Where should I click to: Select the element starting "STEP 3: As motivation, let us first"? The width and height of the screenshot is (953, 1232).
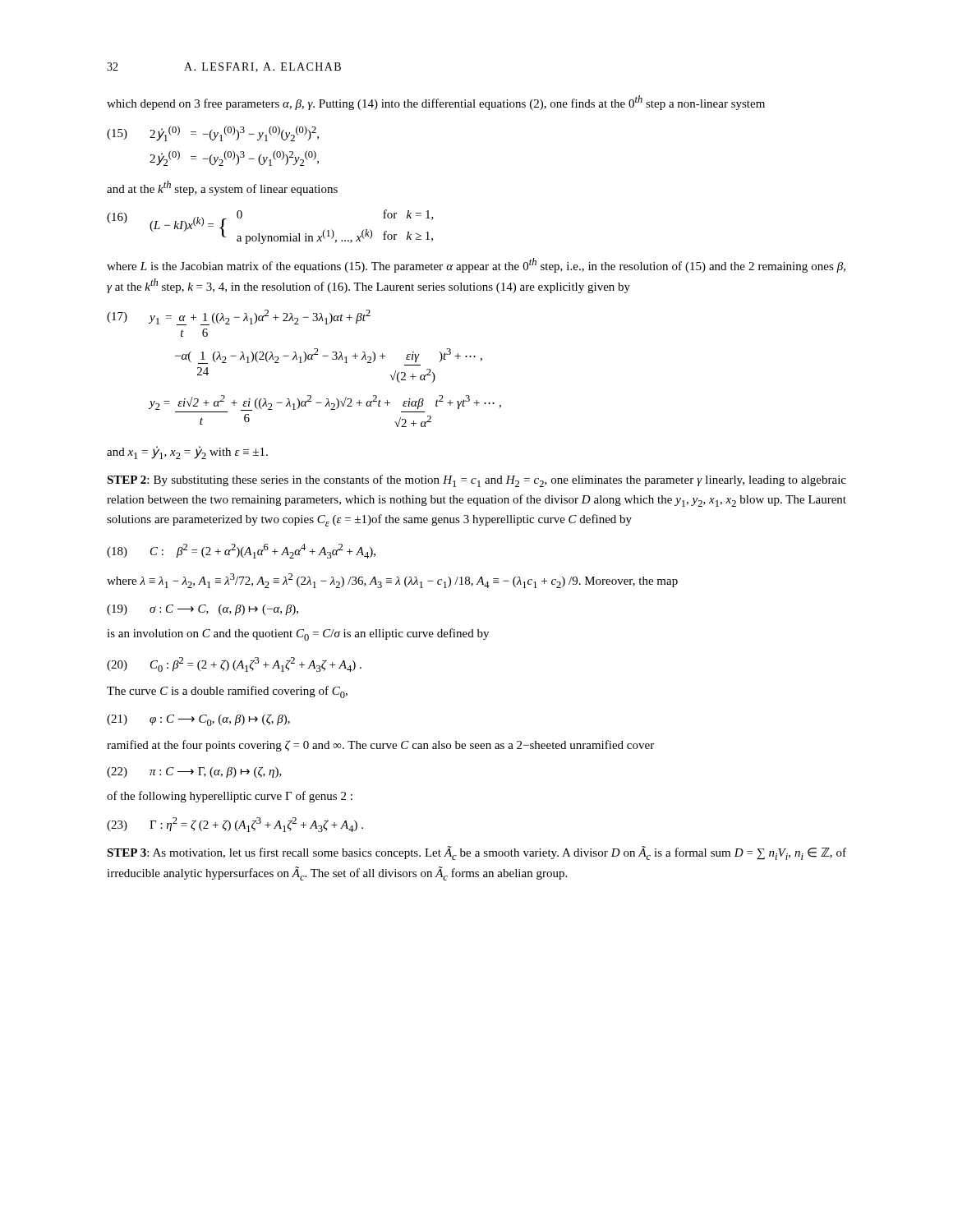476,864
